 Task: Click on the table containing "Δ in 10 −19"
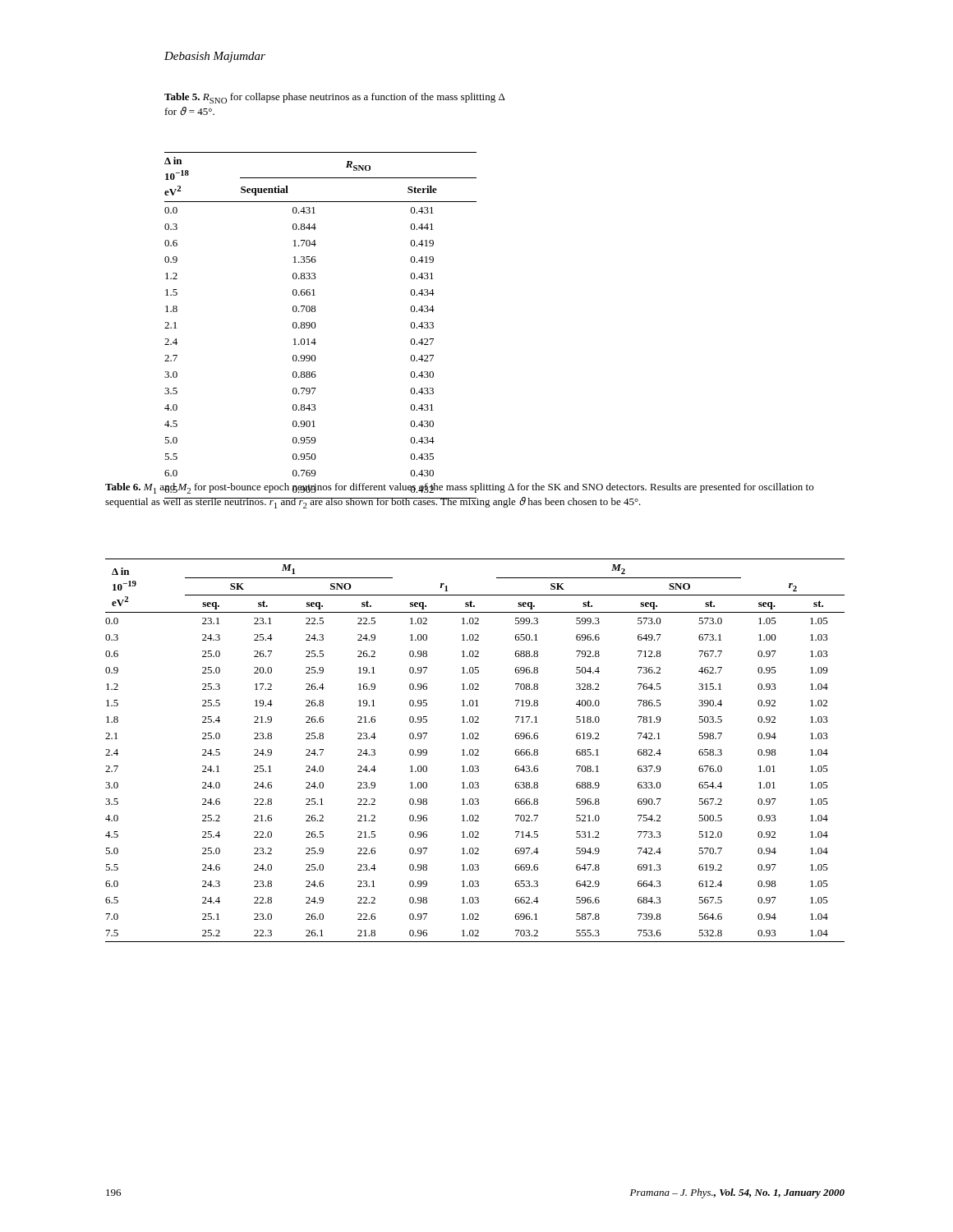pos(475,750)
